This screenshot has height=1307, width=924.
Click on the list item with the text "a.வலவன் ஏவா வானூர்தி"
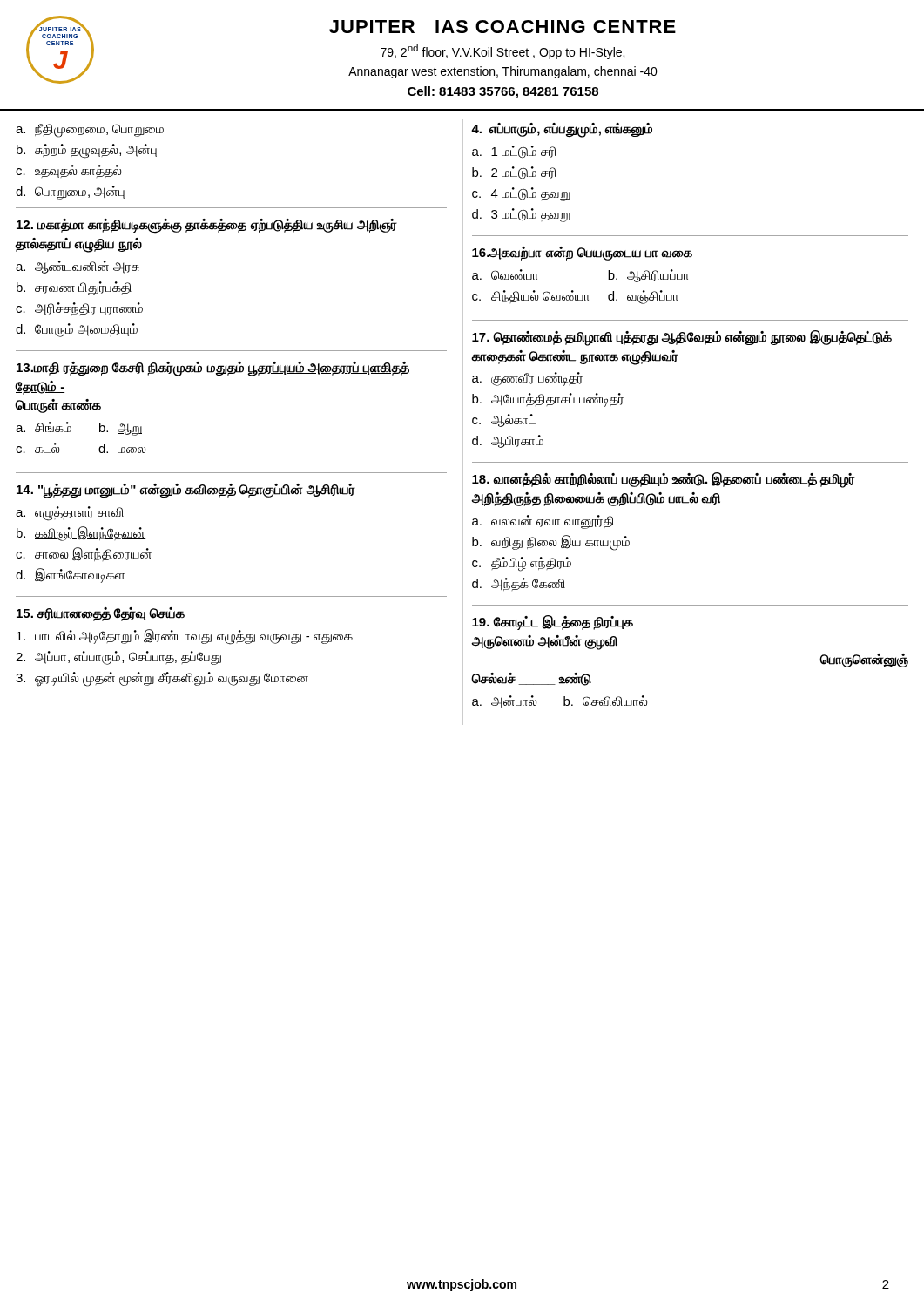point(543,521)
